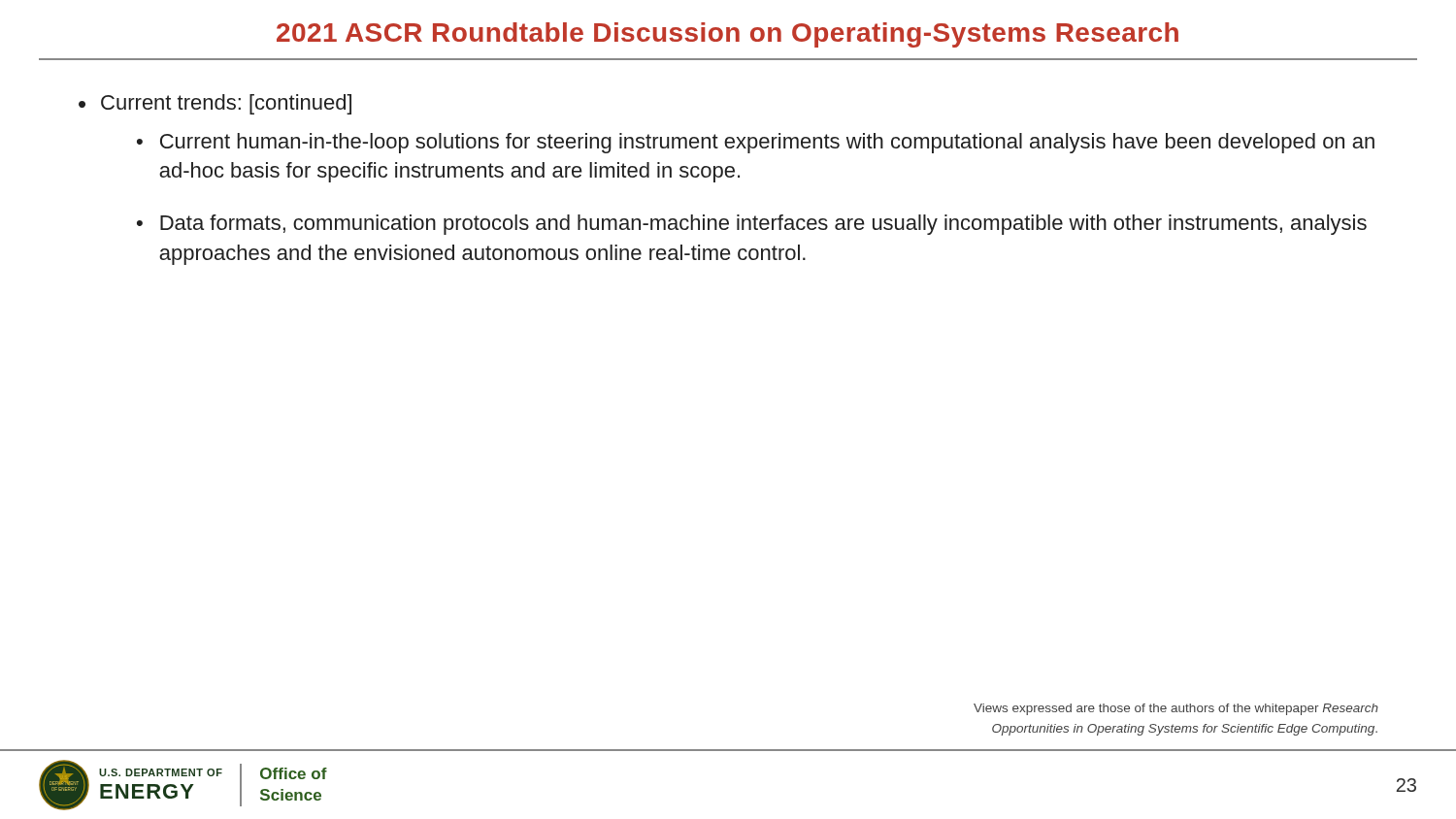
Task: Find the list item with the text "• Current human-in-the-loop solutions for steering instrument"
Action: pos(757,157)
